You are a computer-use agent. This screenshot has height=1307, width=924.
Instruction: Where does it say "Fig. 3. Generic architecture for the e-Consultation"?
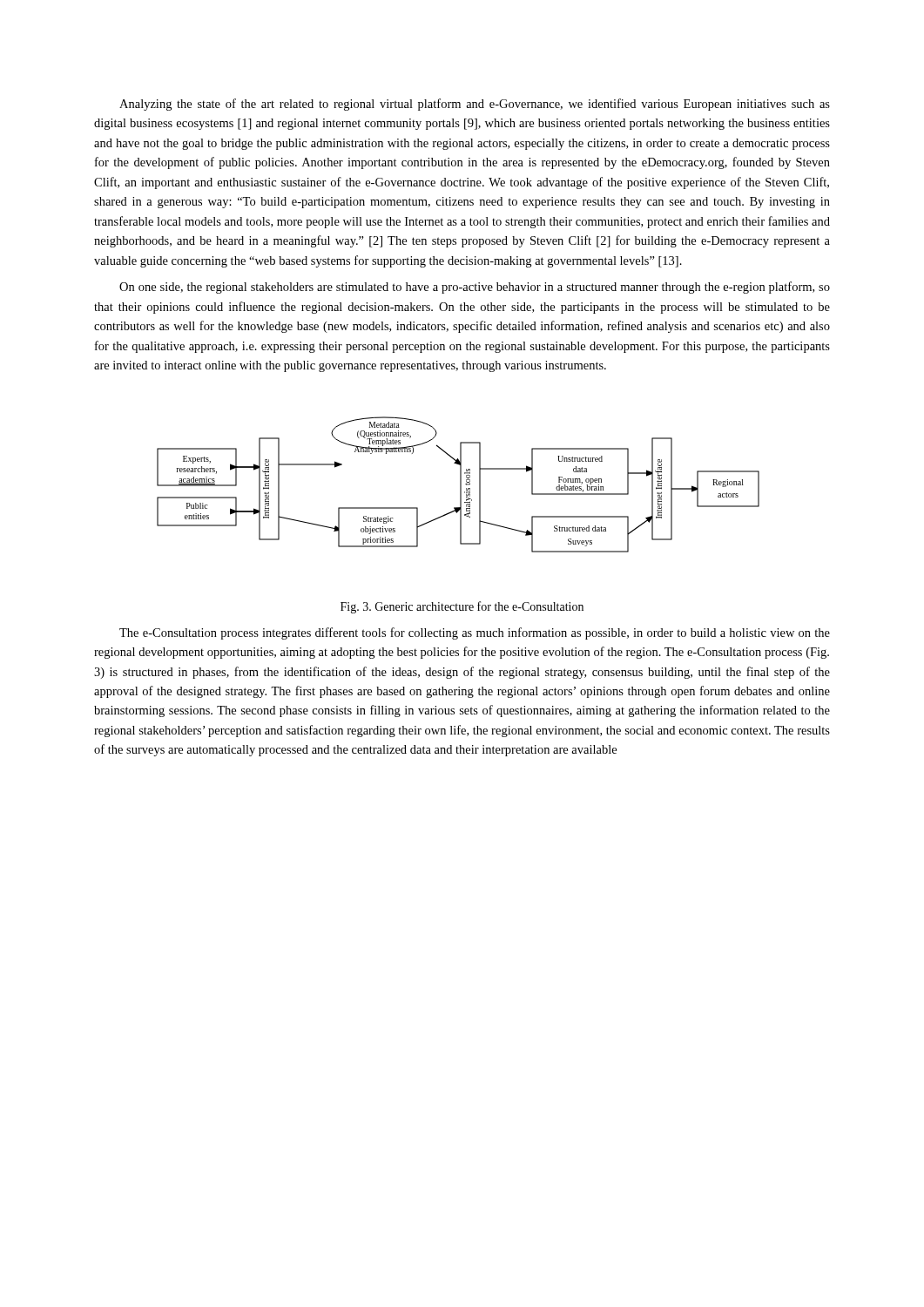point(462,606)
